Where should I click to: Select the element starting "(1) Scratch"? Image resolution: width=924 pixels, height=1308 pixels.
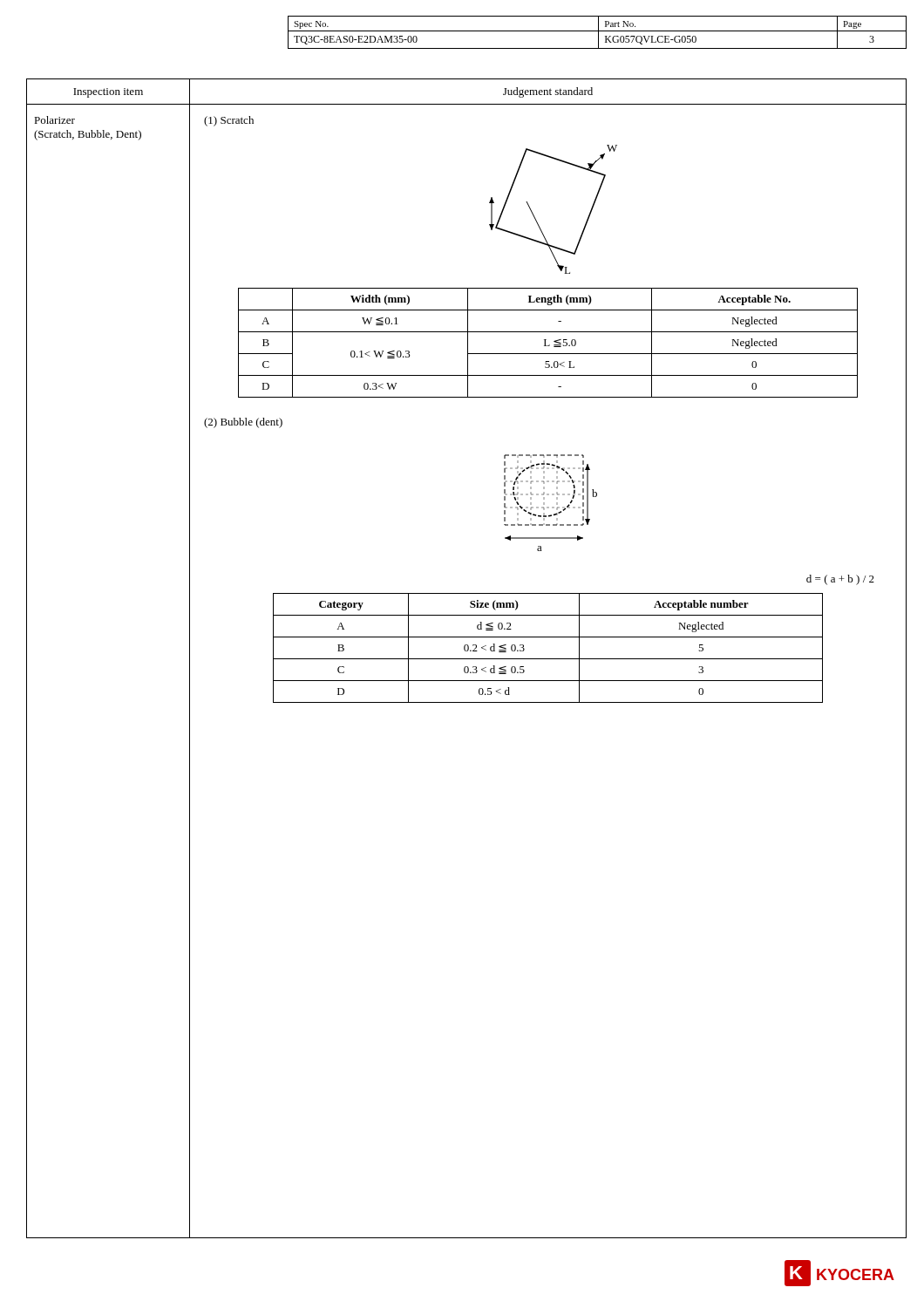point(229,120)
